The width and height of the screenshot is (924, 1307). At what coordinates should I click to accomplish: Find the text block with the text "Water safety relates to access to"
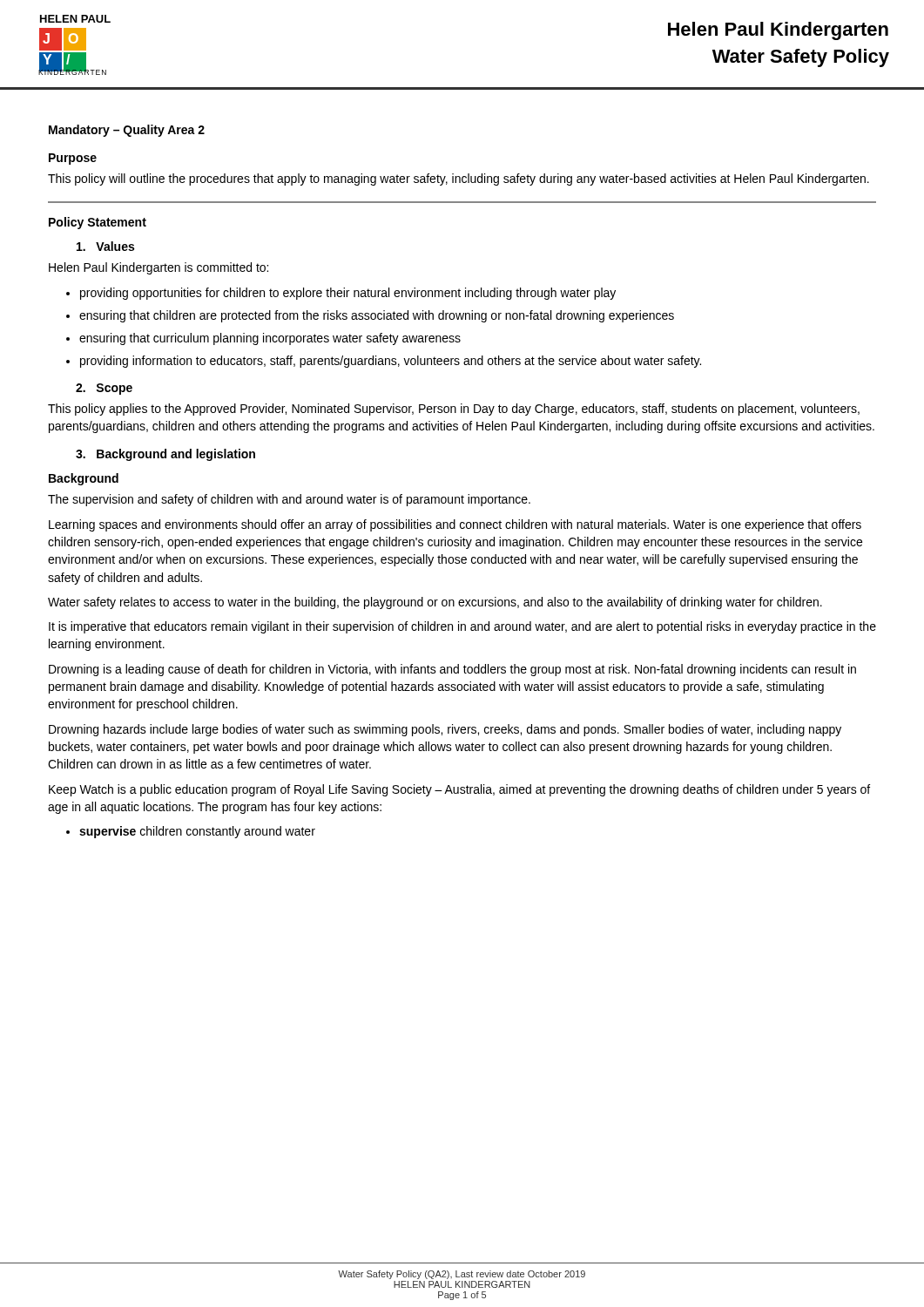click(462, 602)
